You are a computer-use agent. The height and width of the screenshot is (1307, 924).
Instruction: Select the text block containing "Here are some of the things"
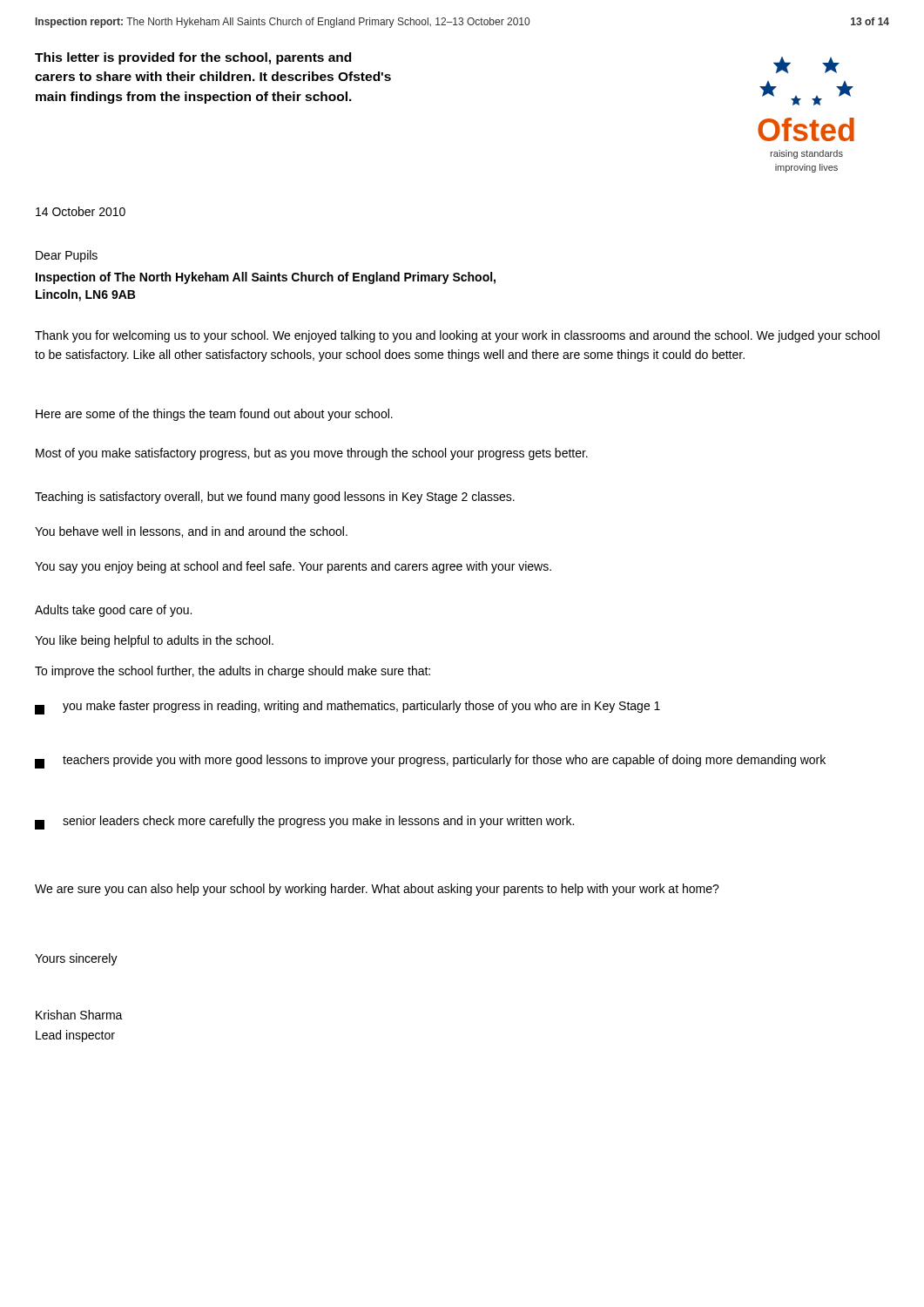click(214, 414)
